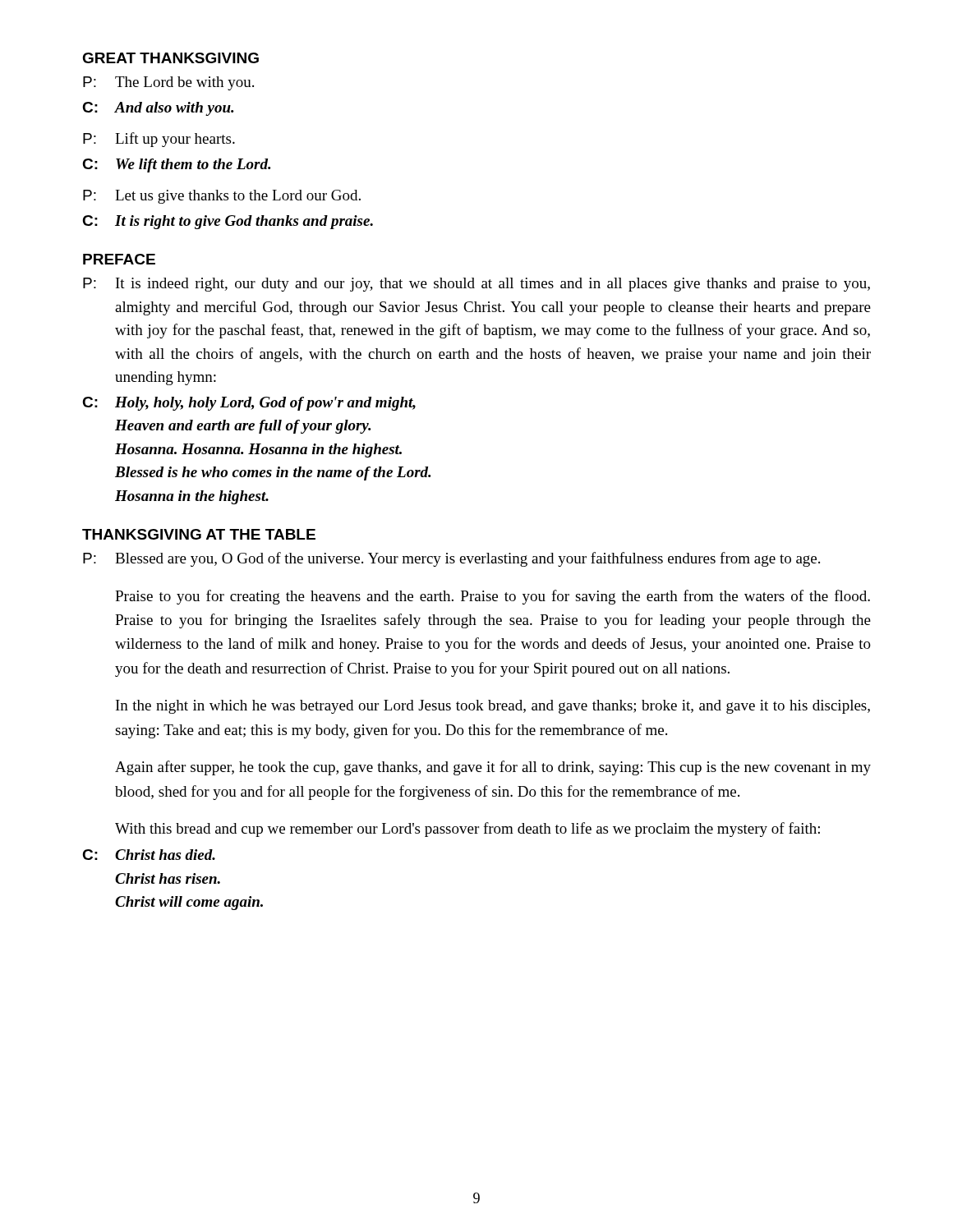
Task: Find the list item containing "P: Let us give thanks to"
Action: coord(222,197)
